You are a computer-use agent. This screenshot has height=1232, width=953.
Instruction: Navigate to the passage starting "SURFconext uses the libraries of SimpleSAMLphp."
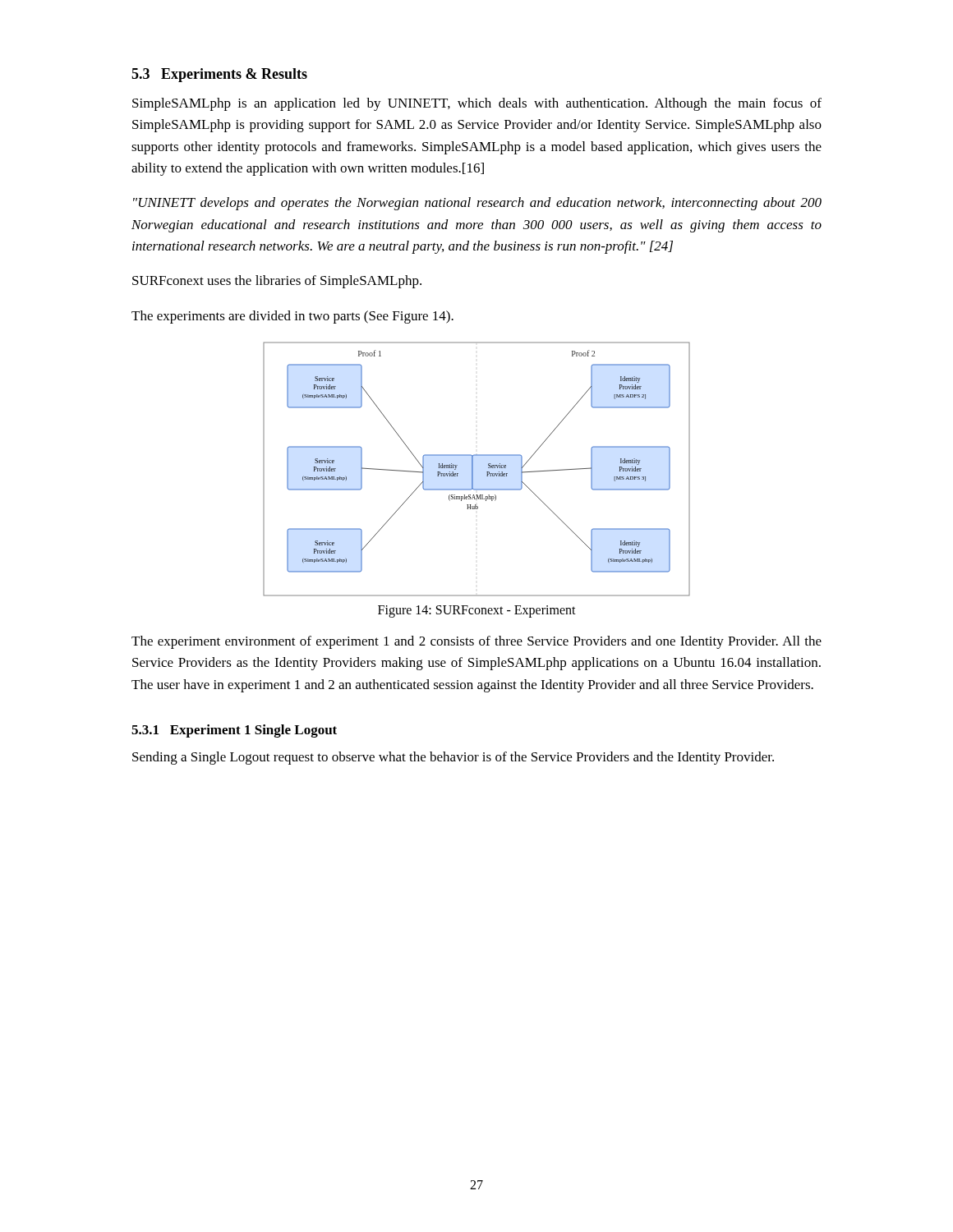277,281
